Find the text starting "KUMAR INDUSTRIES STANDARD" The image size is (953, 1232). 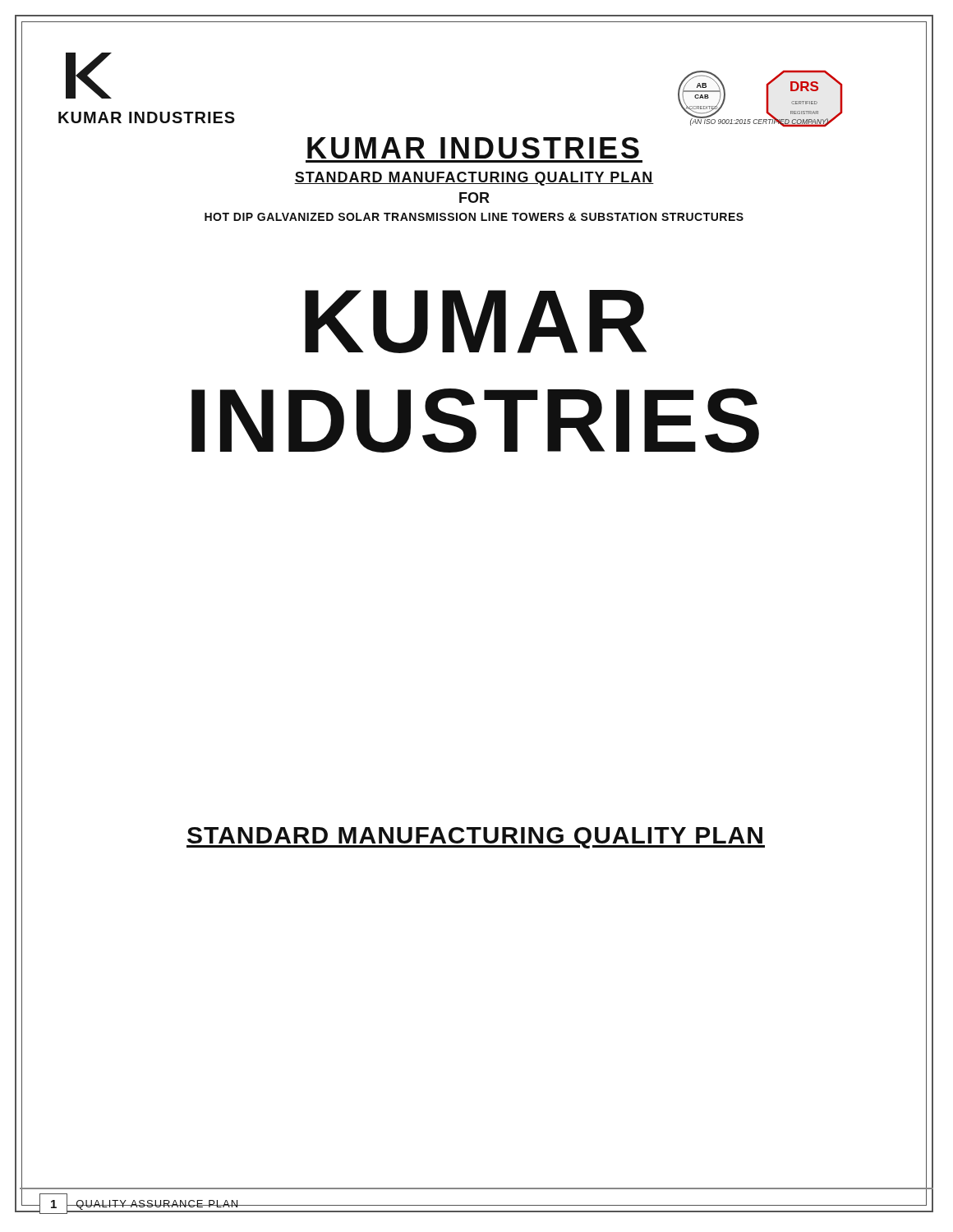(x=474, y=177)
